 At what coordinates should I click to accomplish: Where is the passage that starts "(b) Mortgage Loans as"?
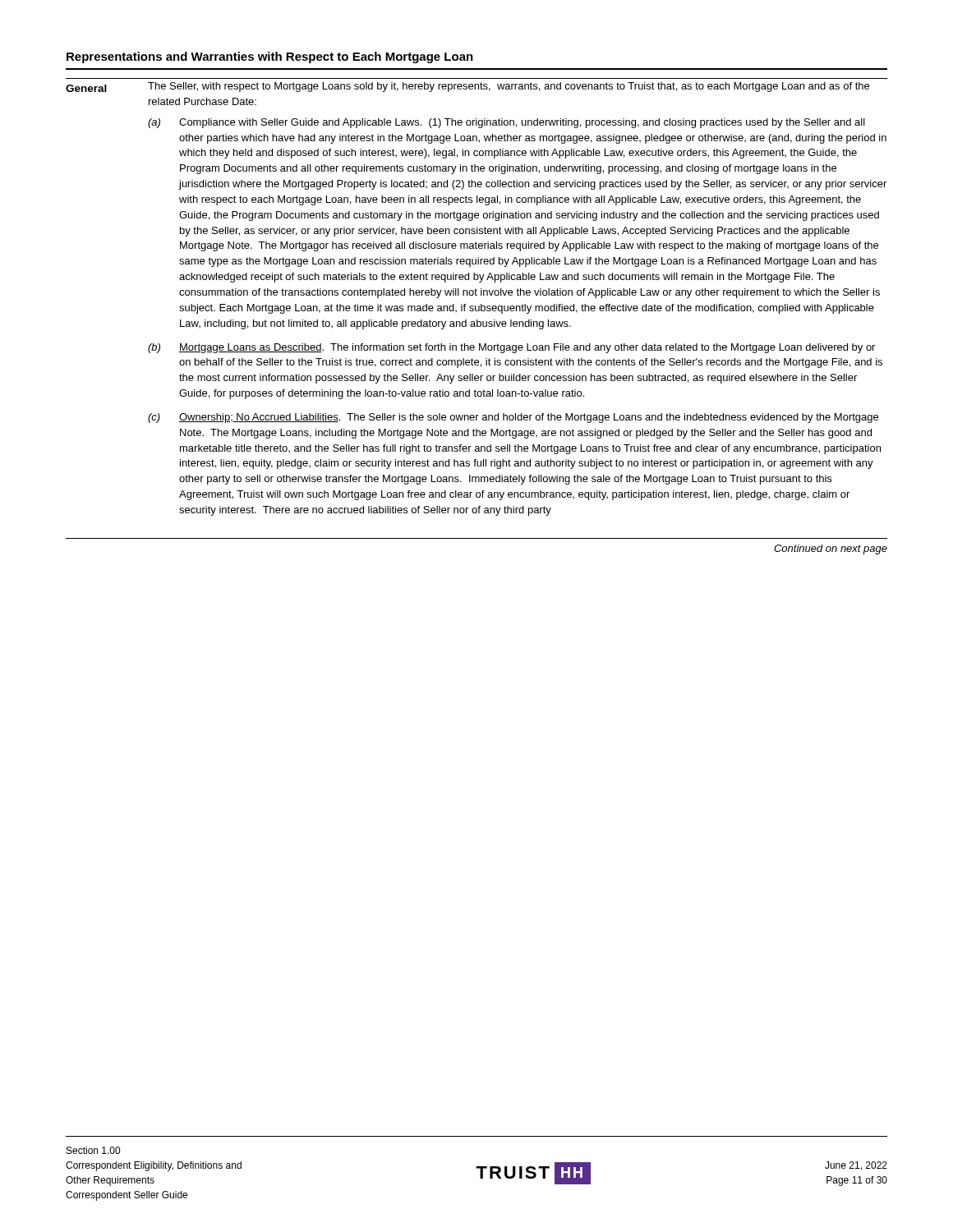click(518, 371)
